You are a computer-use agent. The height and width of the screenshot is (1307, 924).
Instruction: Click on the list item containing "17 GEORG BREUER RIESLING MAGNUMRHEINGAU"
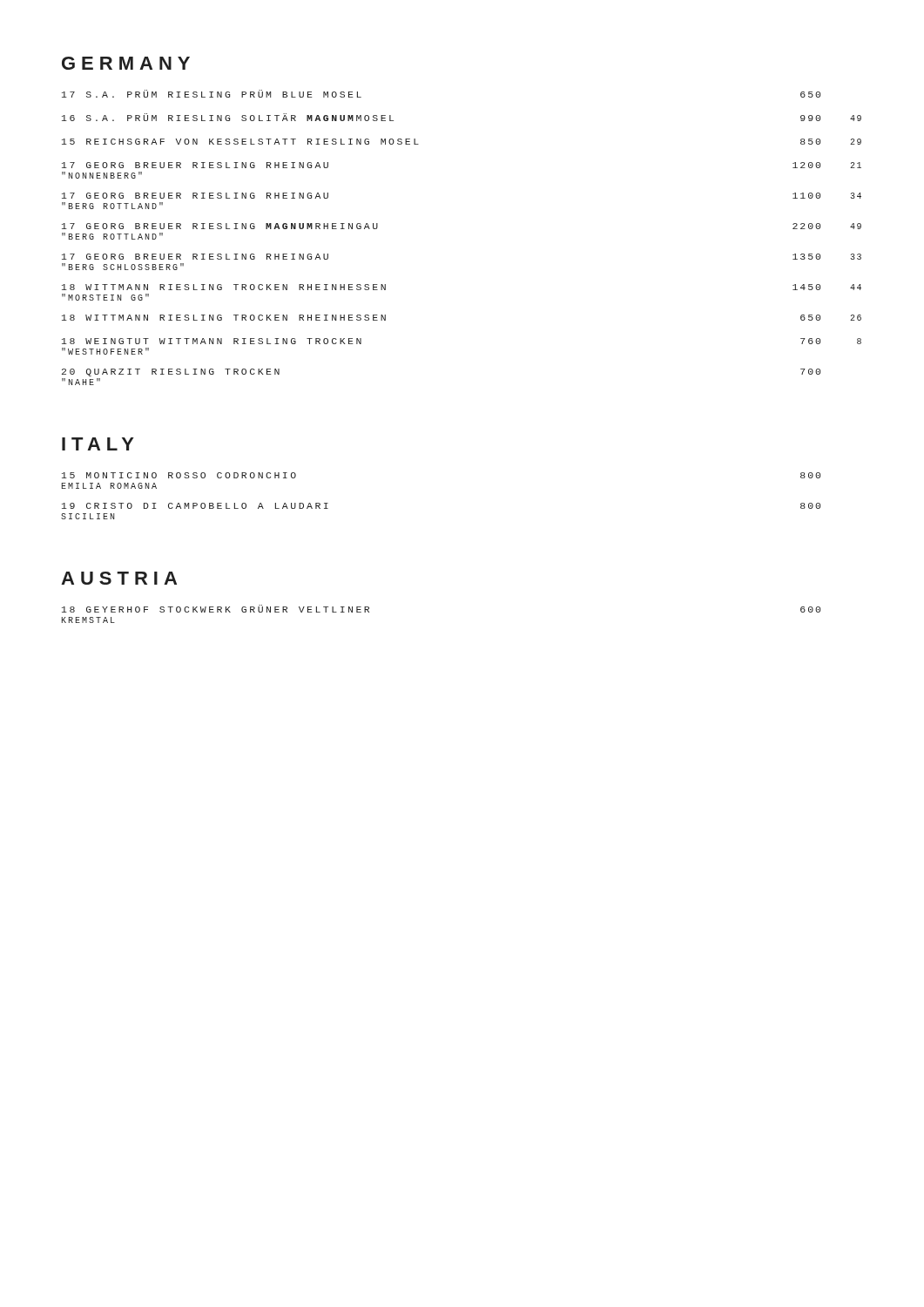coord(64,226)
